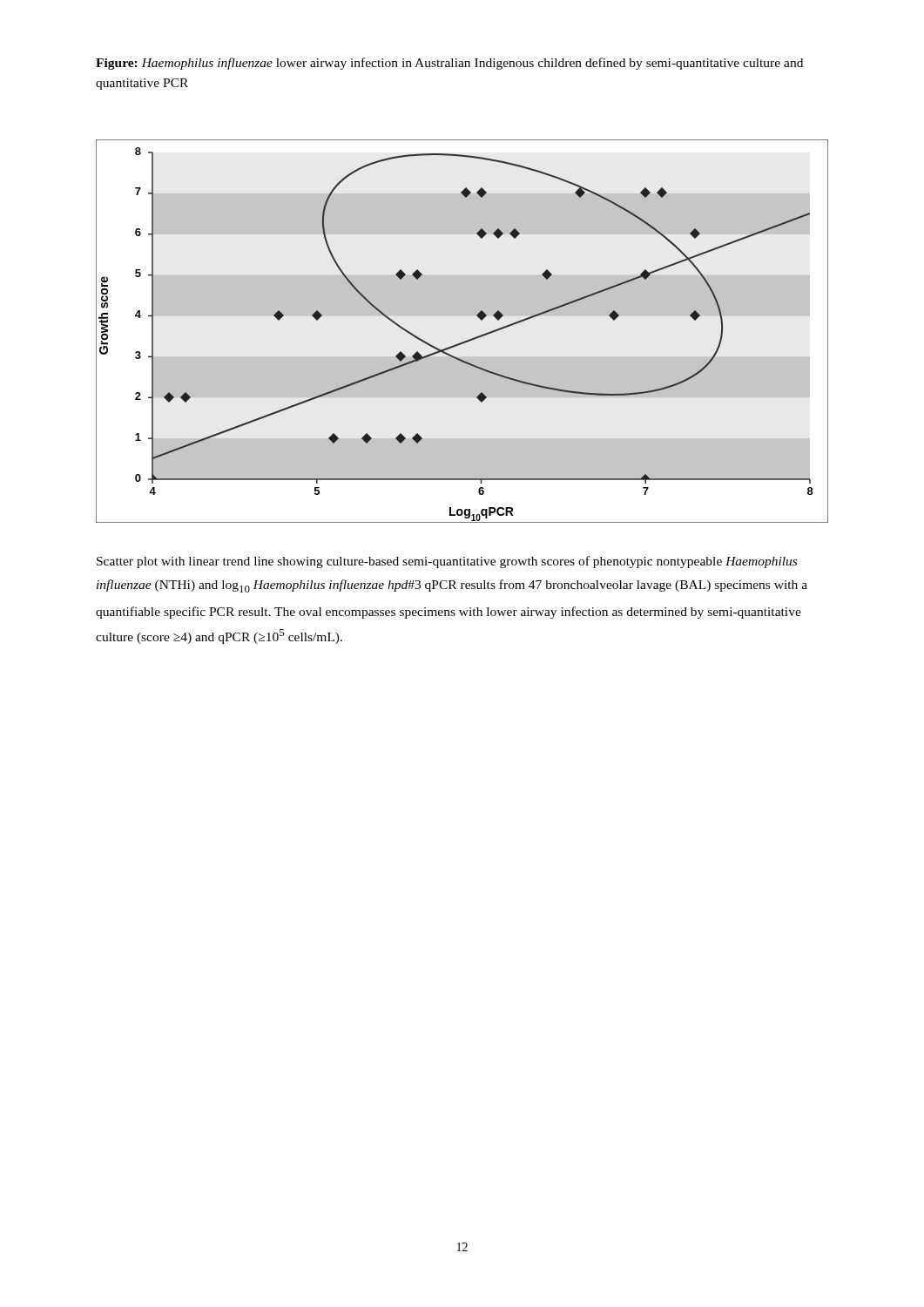Locate the scatter plot
The image size is (924, 1307).
[x=462, y=331]
